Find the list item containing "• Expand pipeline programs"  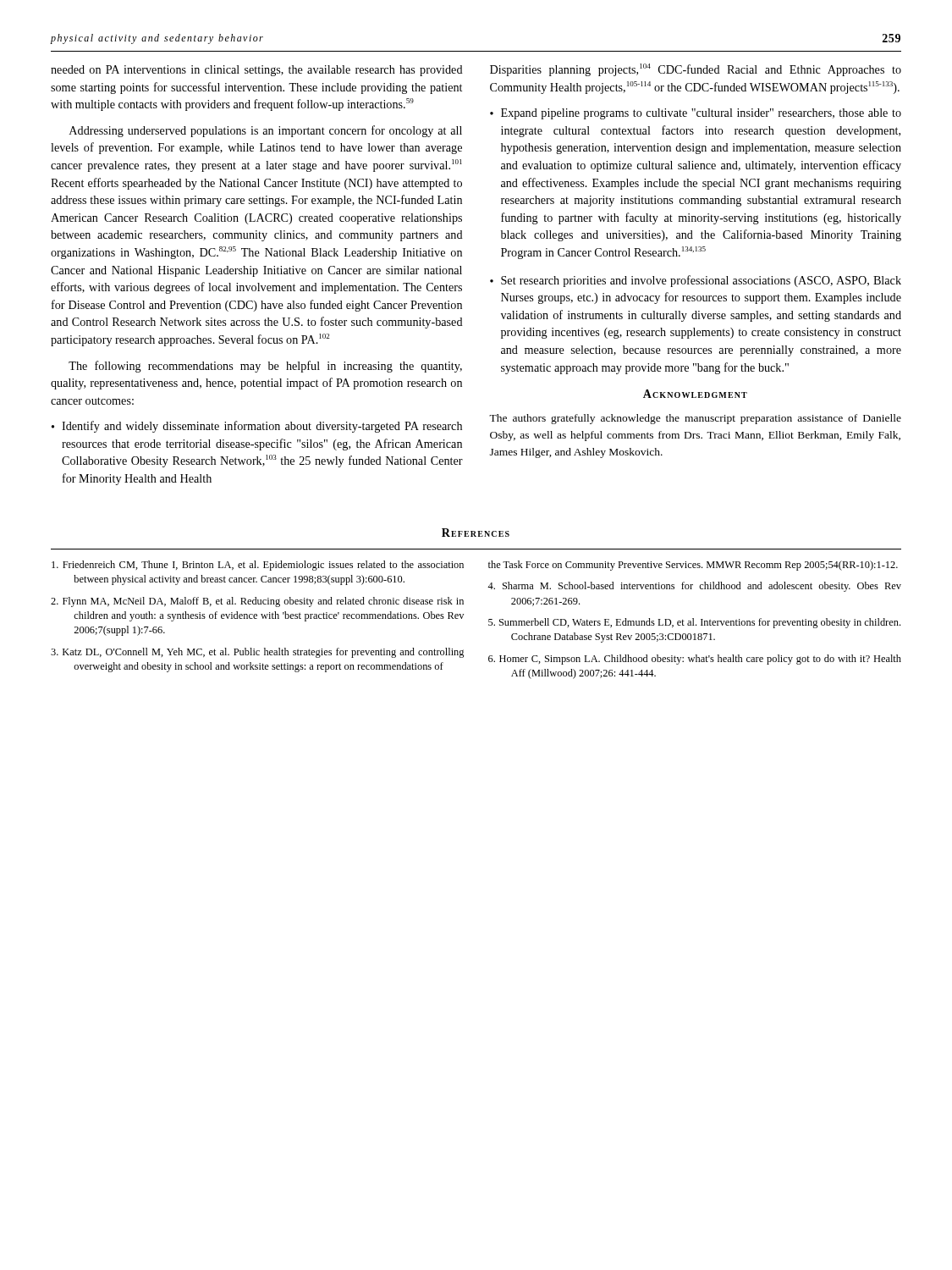pos(695,183)
